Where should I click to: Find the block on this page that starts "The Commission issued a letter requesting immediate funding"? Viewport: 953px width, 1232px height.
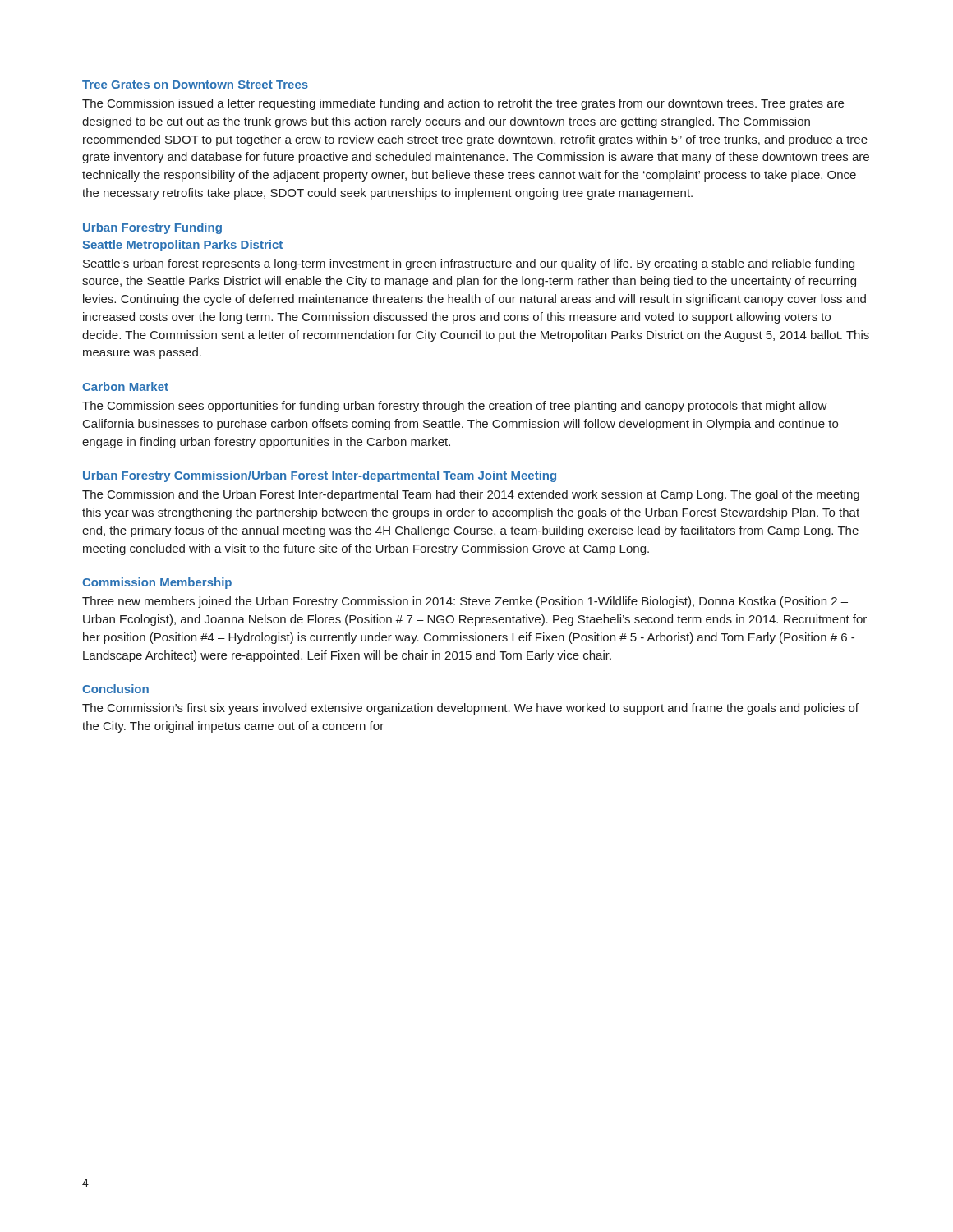click(476, 148)
